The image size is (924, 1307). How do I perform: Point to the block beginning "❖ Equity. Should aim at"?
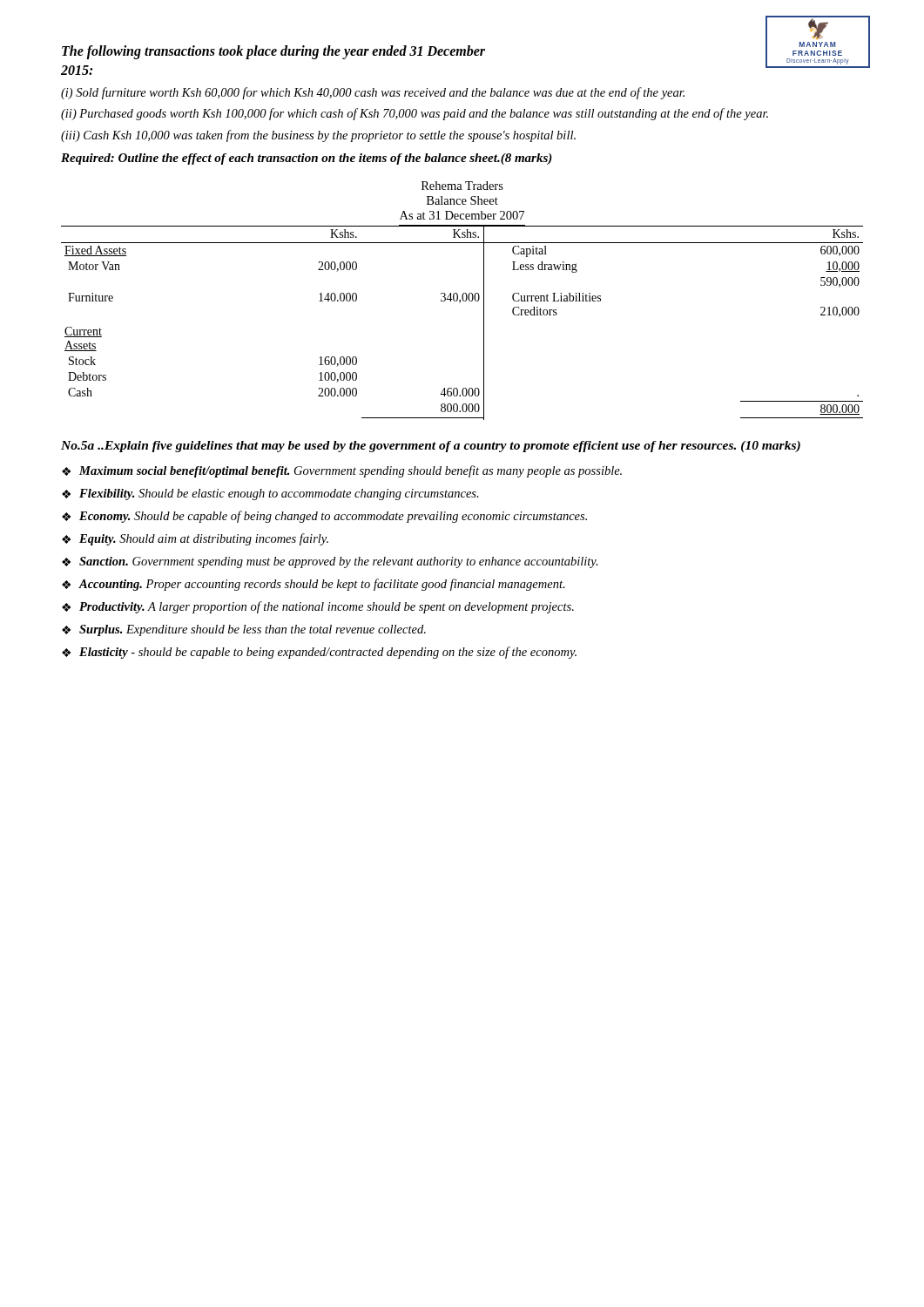coord(195,539)
